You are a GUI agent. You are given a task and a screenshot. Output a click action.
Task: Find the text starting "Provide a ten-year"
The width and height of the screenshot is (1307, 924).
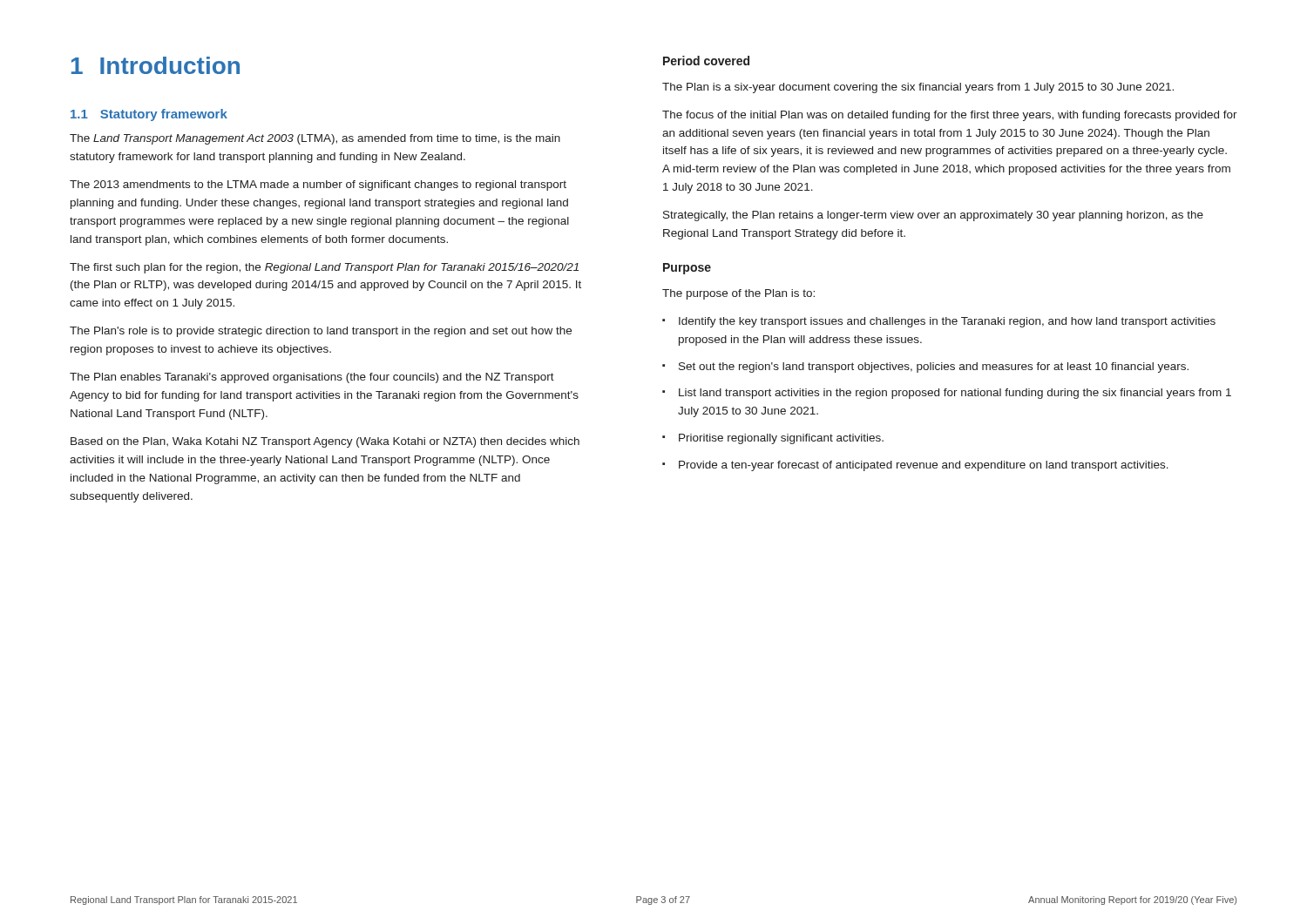923,465
